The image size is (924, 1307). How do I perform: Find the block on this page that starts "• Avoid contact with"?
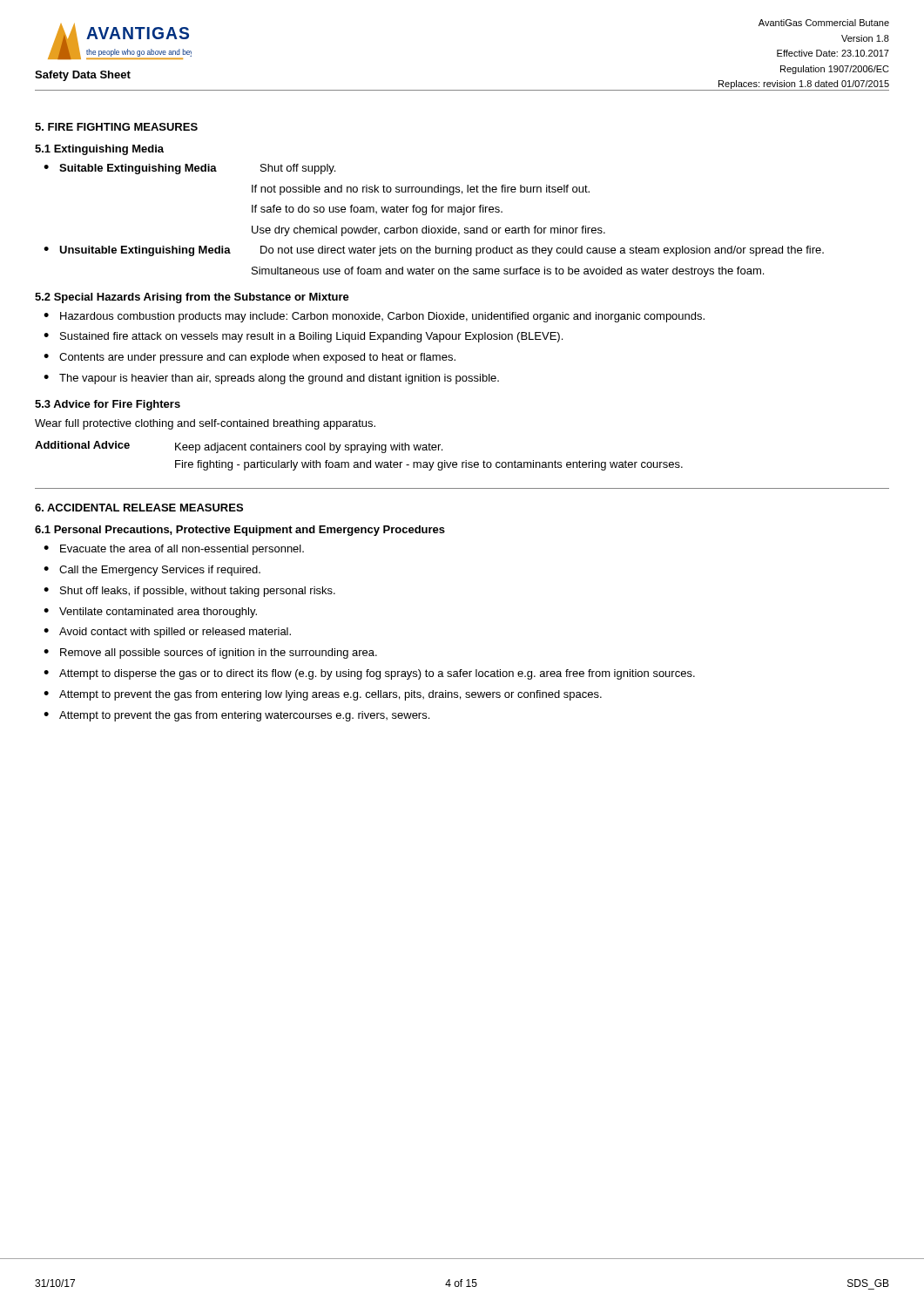tap(167, 633)
